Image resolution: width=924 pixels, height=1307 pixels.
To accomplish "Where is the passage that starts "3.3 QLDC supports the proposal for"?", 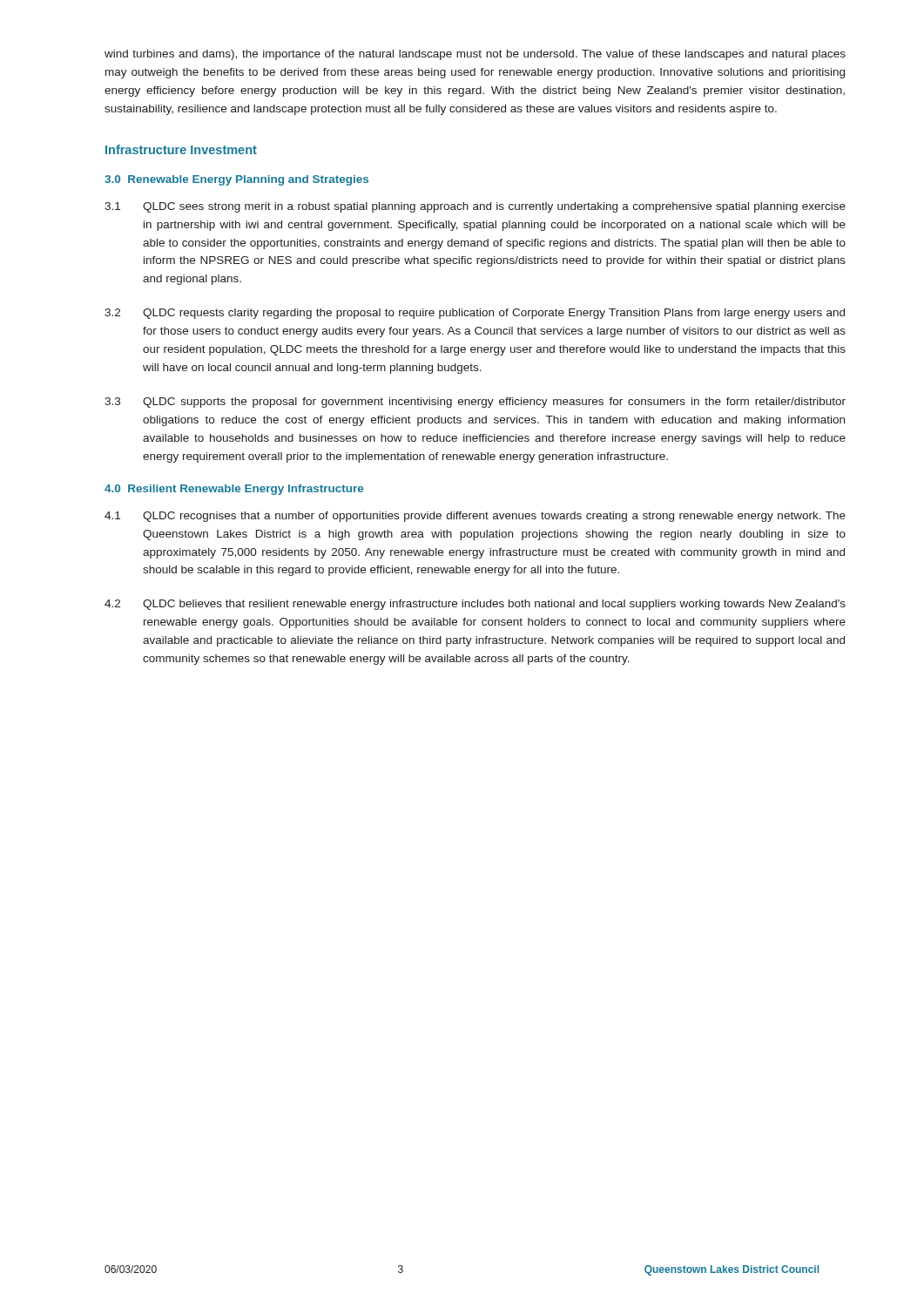I will [x=475, y=429].
